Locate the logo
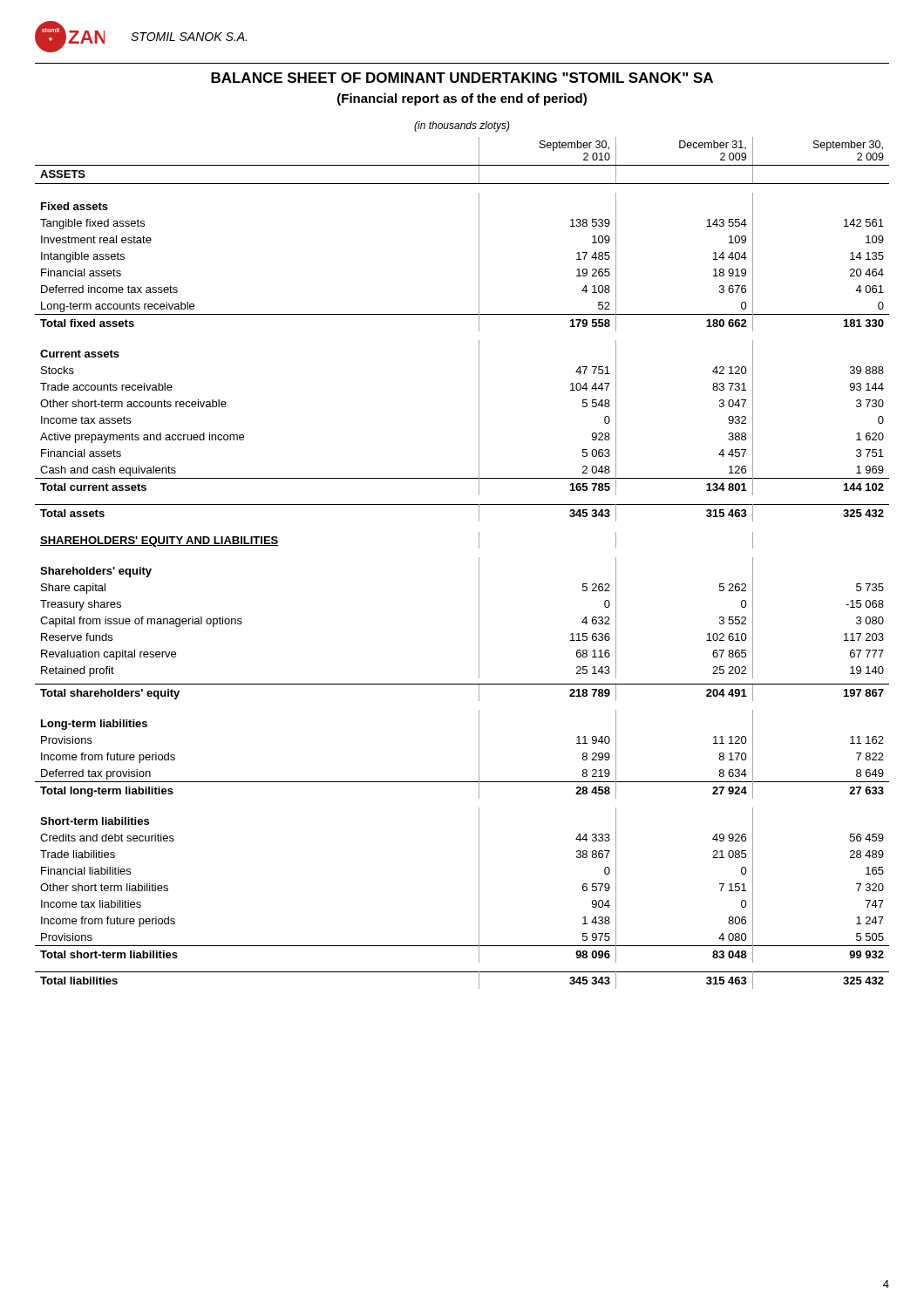Image resolution: width=924 pixels, height=1308 pixels. (74, 37)
